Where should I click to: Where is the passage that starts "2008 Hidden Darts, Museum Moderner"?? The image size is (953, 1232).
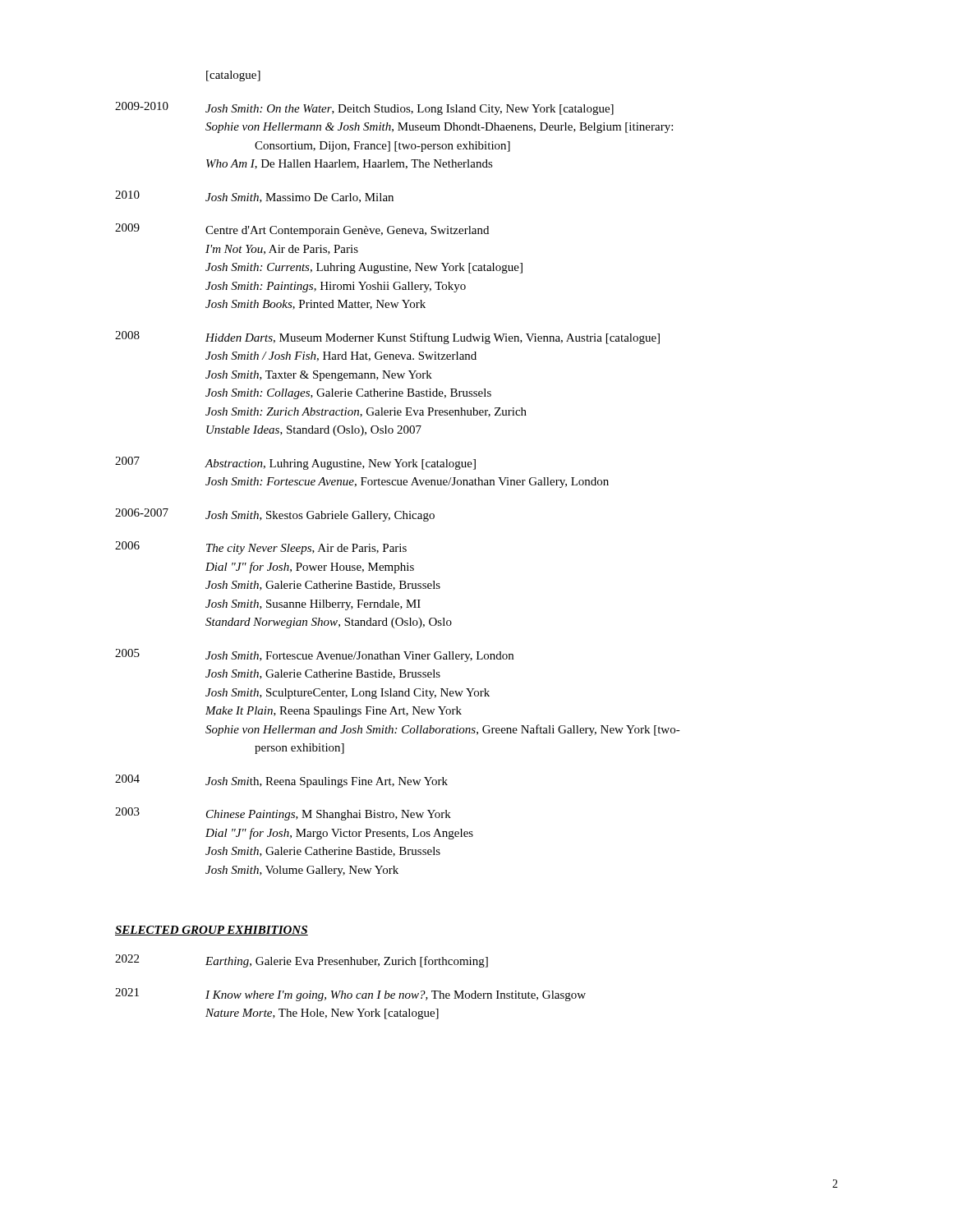476,384
